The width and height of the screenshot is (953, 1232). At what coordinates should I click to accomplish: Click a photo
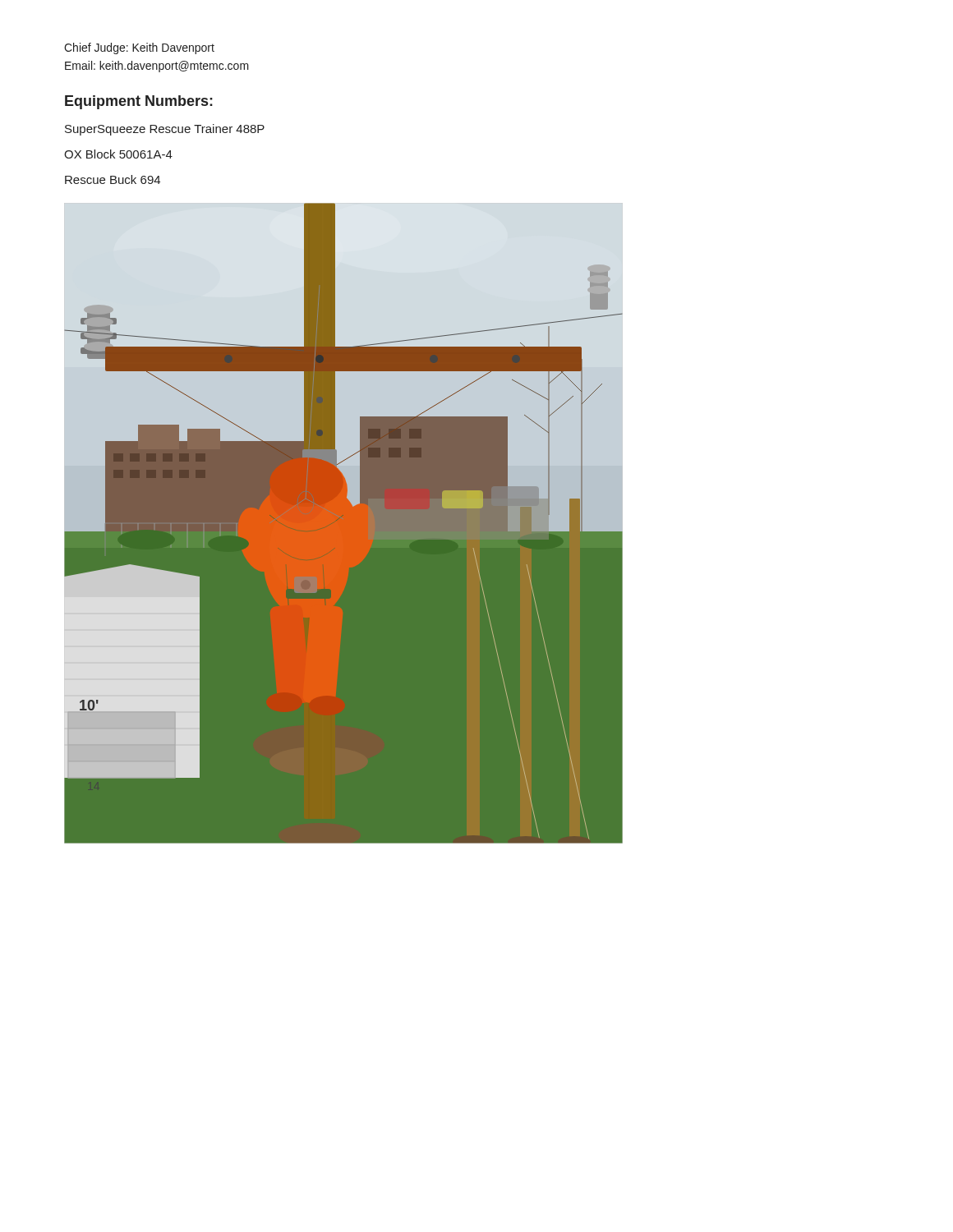pos(343,525)
